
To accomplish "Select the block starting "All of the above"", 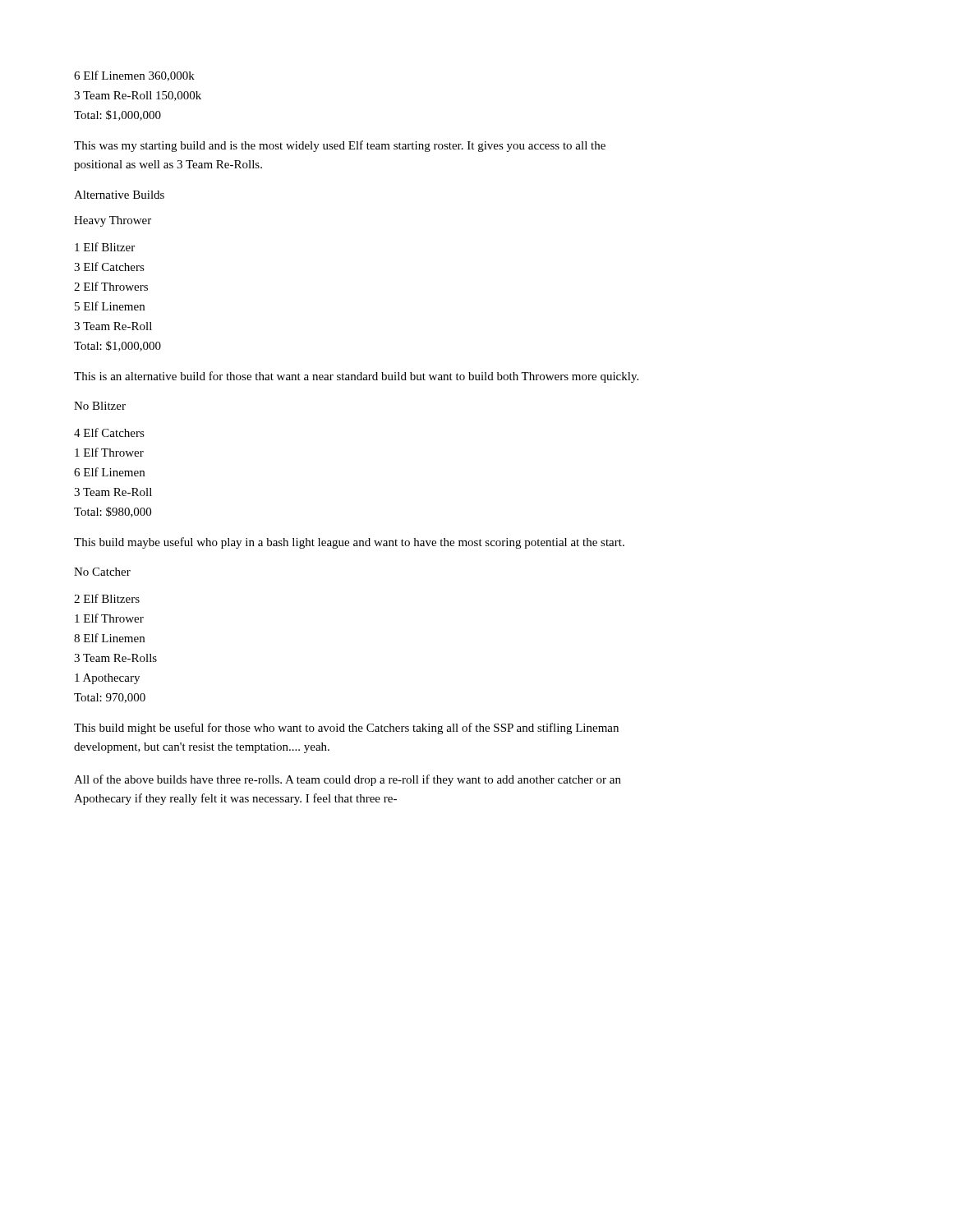I will click(348, 789).
